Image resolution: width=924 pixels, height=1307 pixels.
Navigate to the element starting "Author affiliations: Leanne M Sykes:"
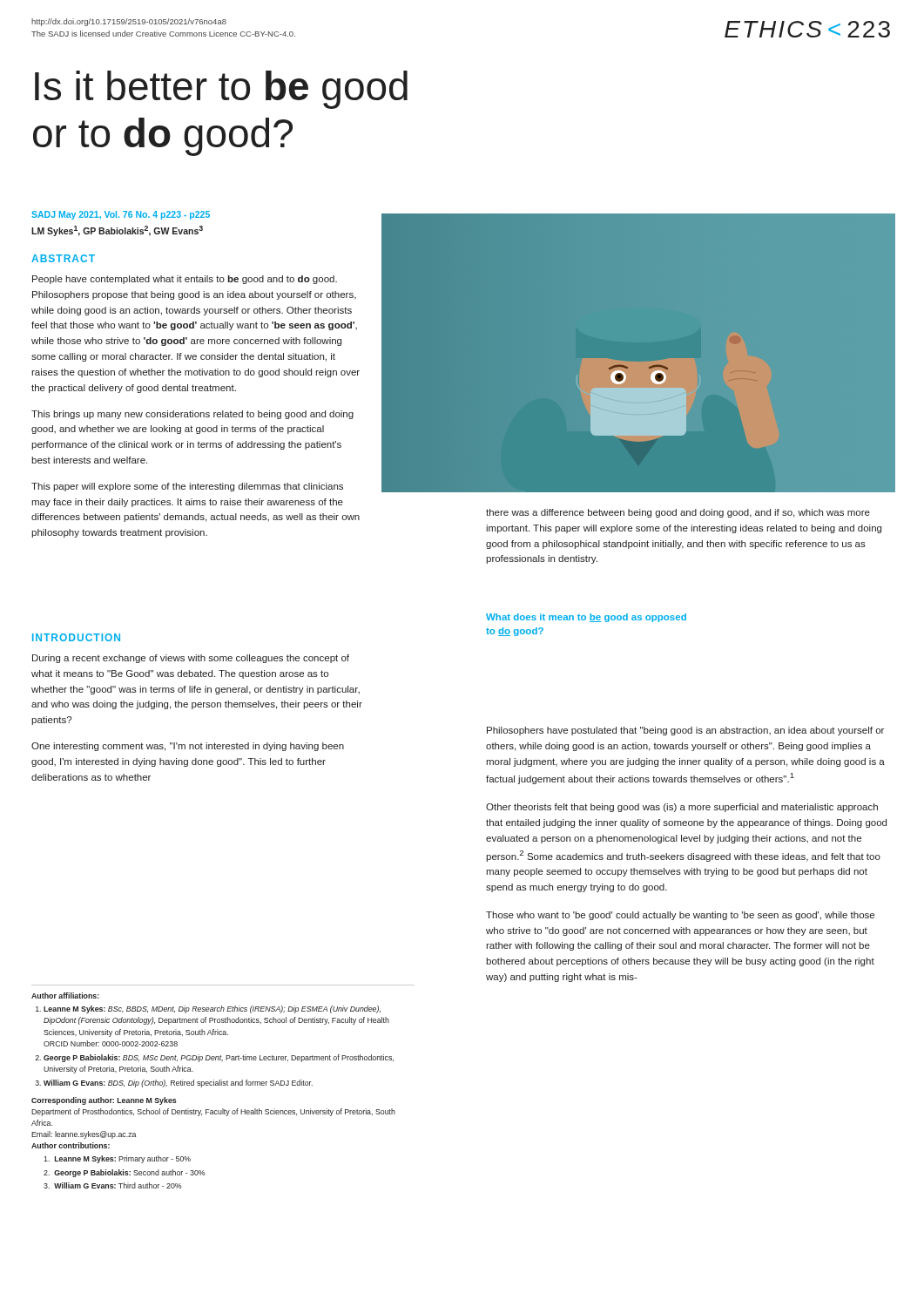(223, 1092)
